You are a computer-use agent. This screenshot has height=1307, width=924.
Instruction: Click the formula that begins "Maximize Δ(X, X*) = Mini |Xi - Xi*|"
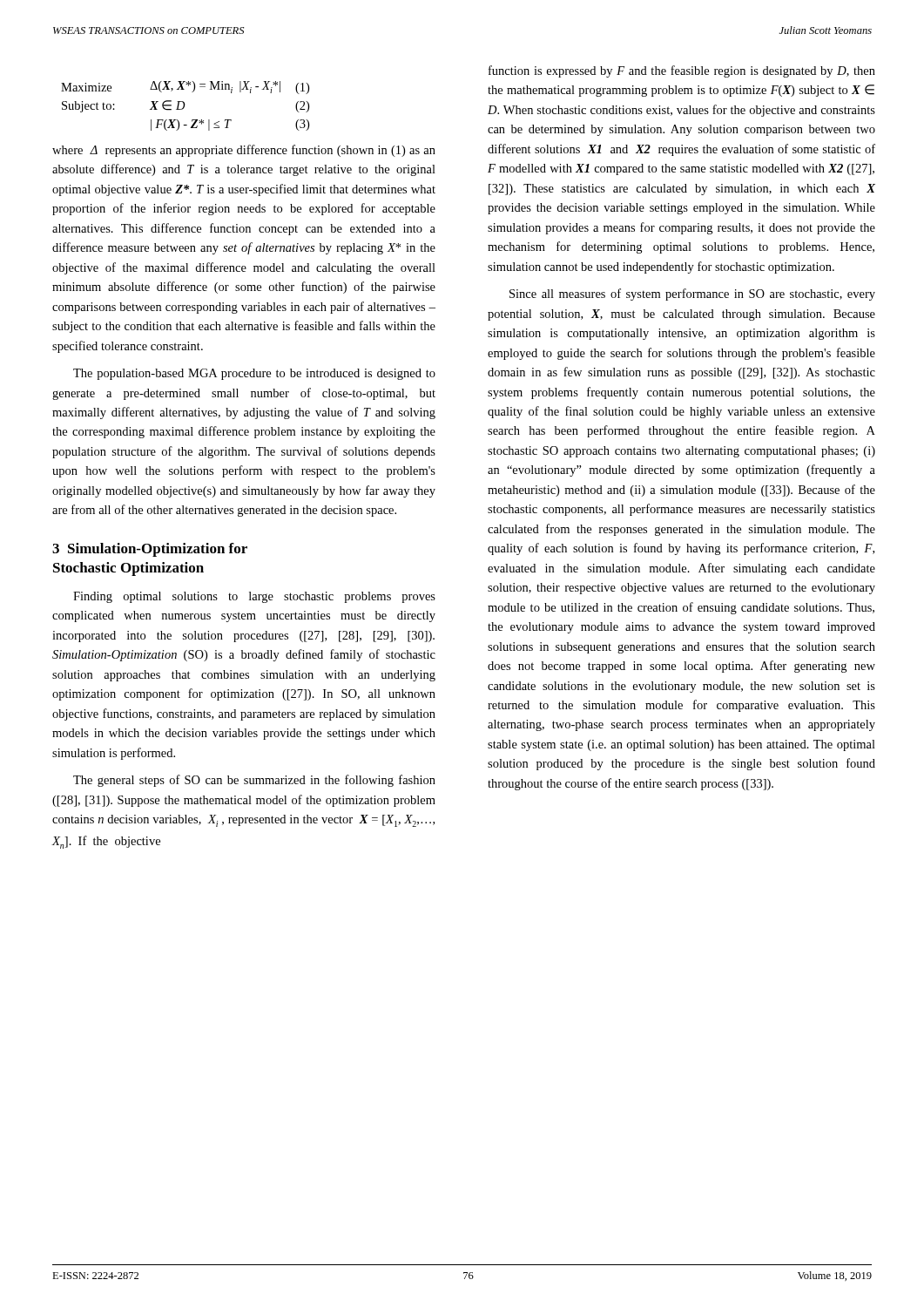coord(185,105)
